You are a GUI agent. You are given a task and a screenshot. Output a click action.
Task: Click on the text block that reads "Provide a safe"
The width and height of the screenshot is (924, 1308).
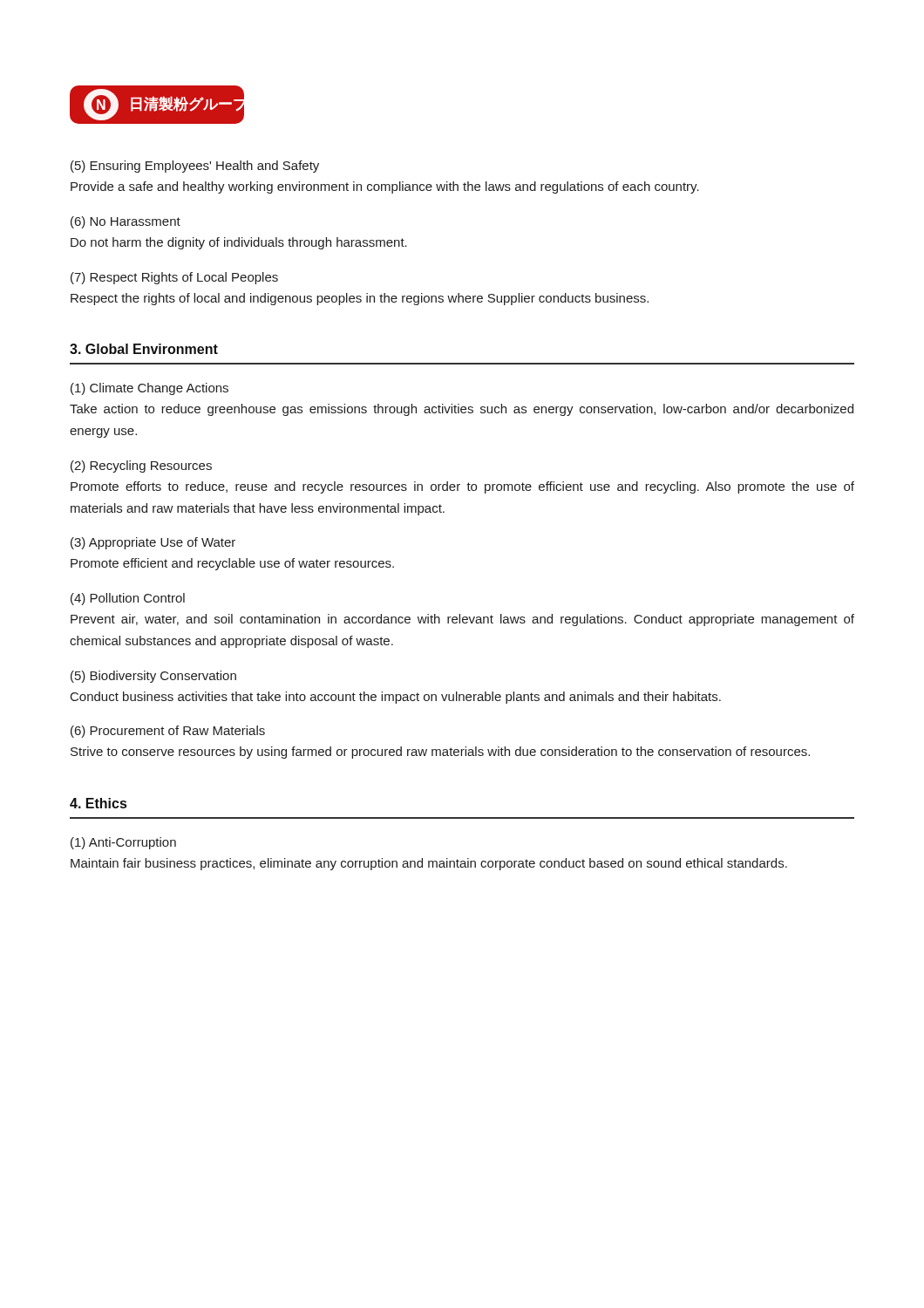(x=385, y=186)
